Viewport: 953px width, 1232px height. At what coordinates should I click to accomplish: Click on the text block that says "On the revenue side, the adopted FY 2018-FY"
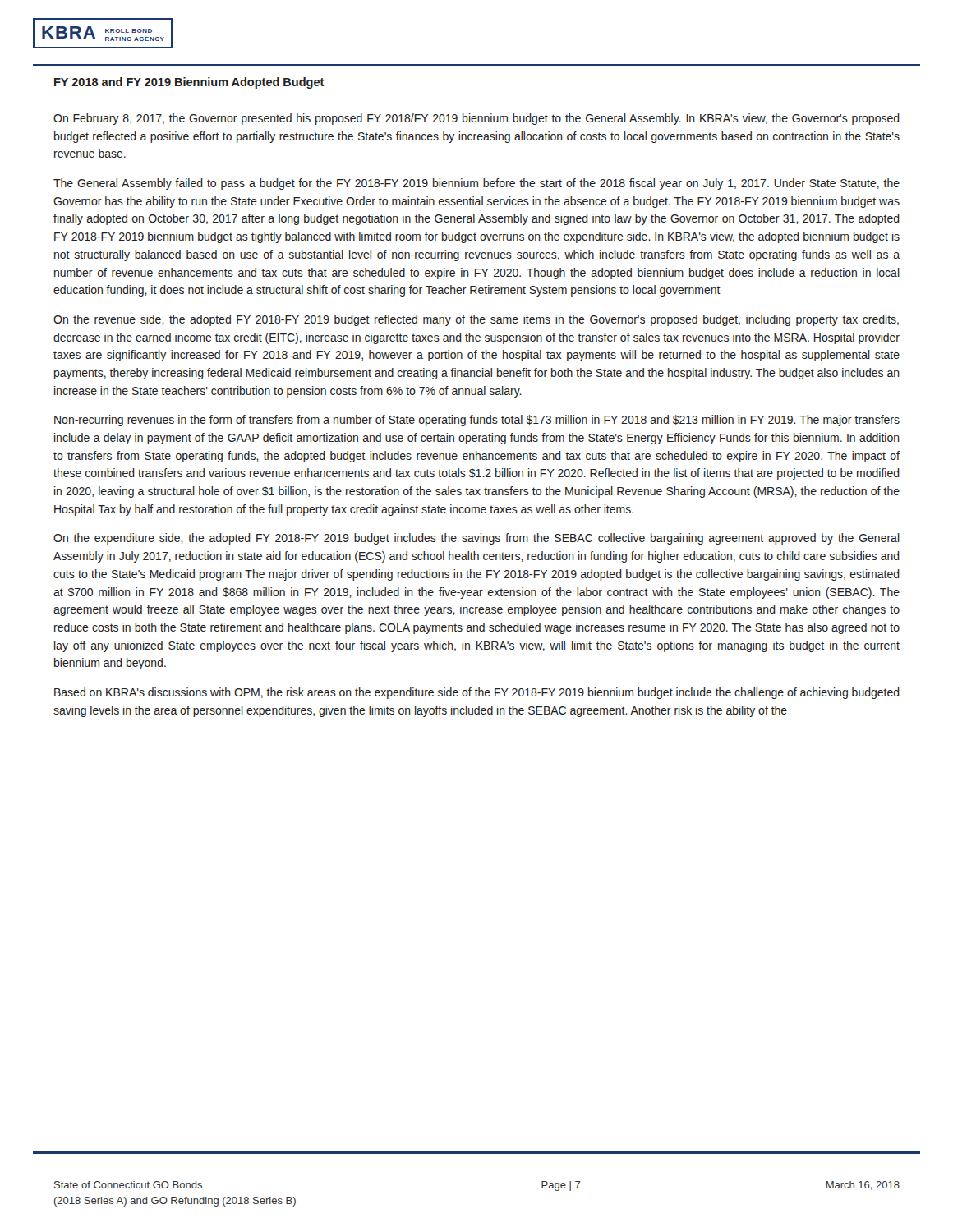pyautogui.click(x=476, y=356)
